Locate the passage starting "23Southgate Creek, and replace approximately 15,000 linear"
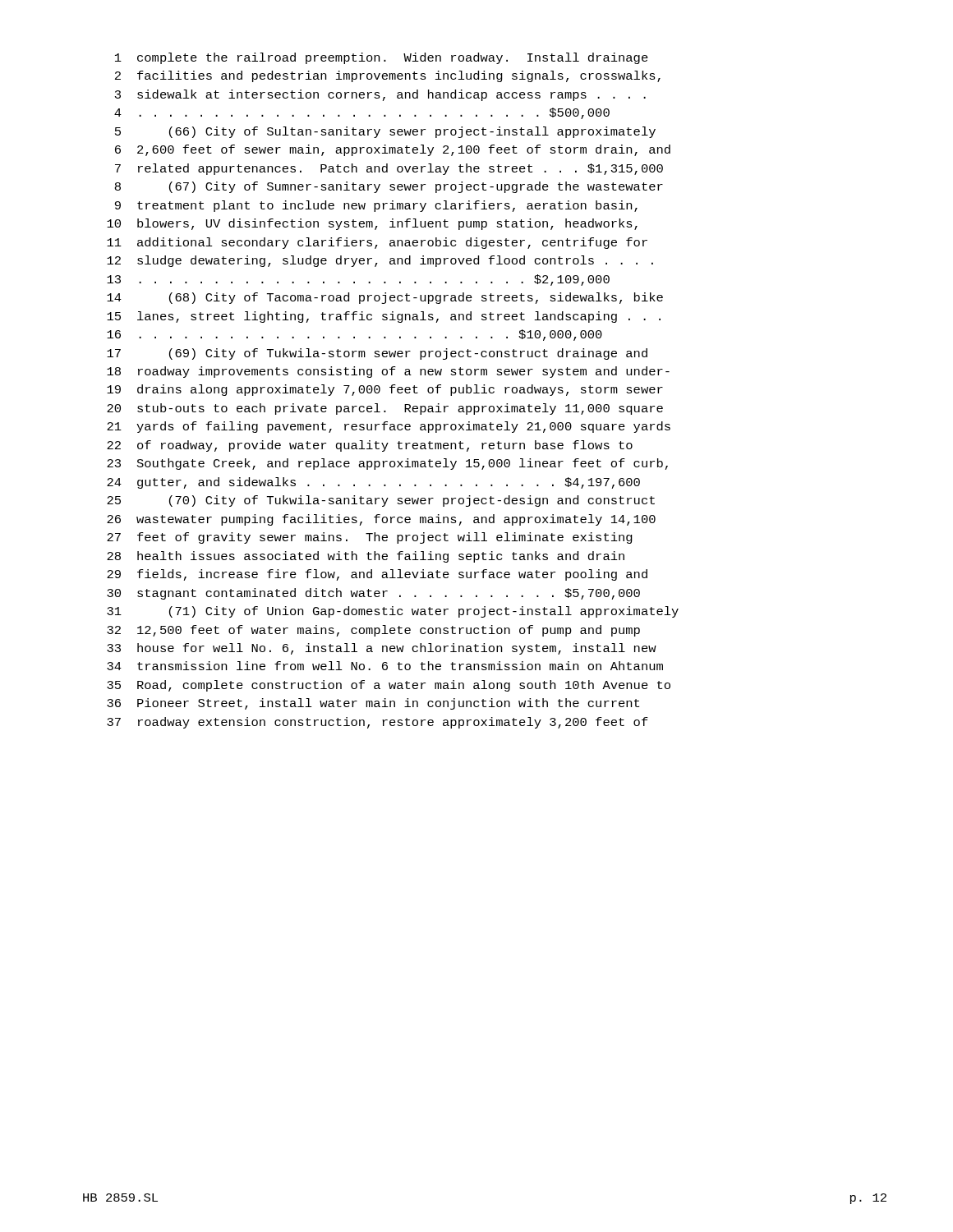Screen dimensions: 1232x953 [485, 464]
